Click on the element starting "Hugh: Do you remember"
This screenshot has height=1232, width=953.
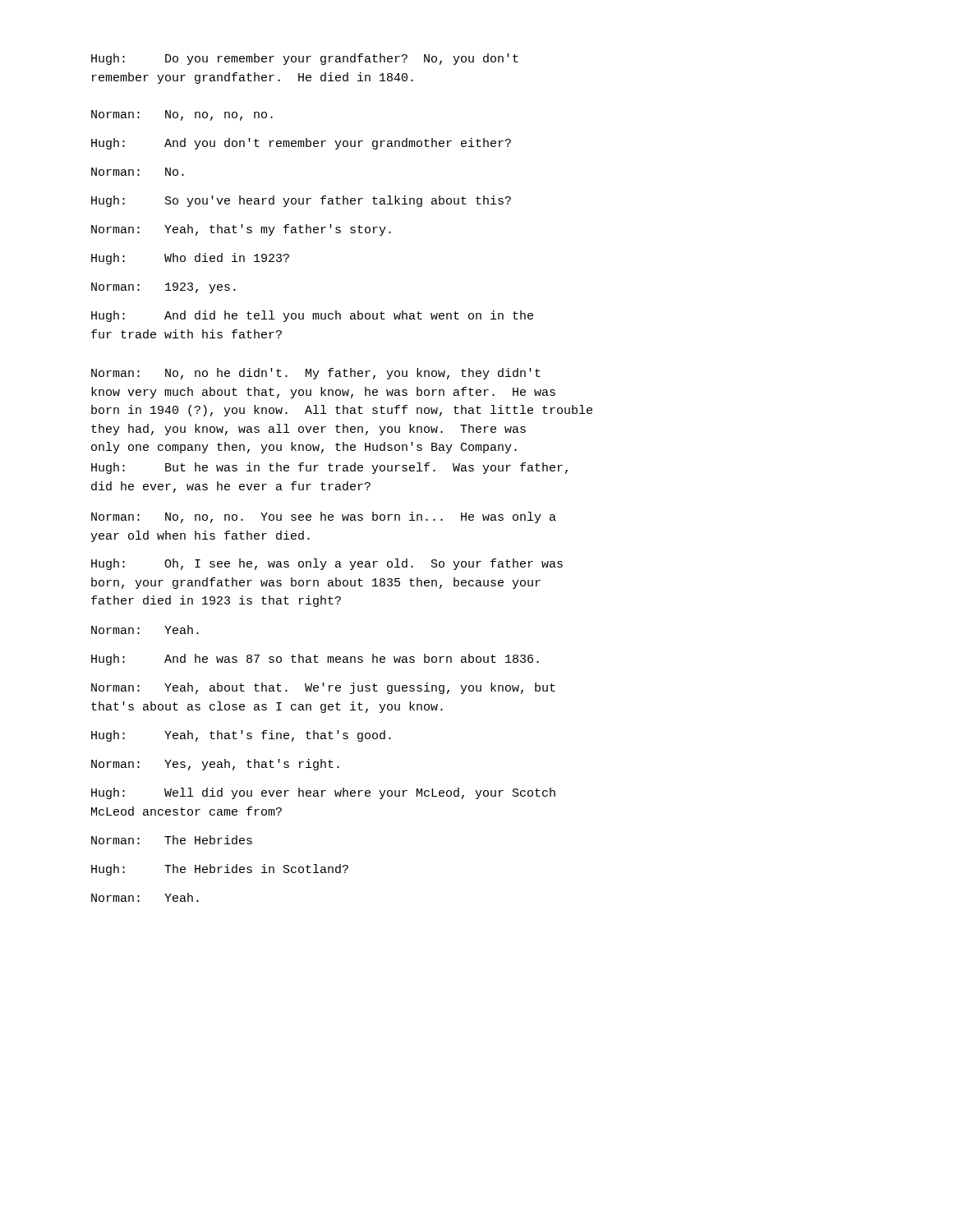tap(305, 69)
